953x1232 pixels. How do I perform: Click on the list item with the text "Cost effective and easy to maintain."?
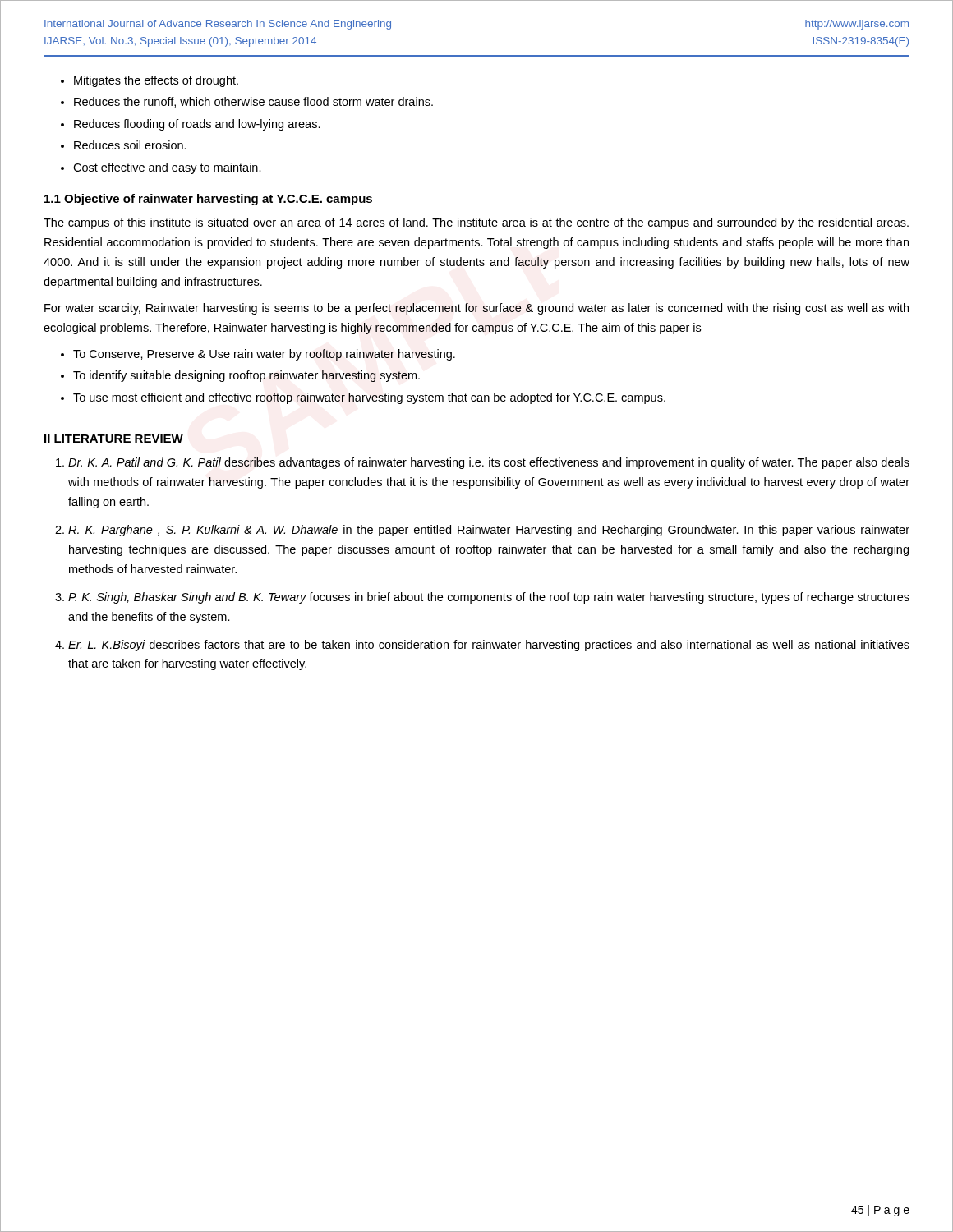click(167, 167)
